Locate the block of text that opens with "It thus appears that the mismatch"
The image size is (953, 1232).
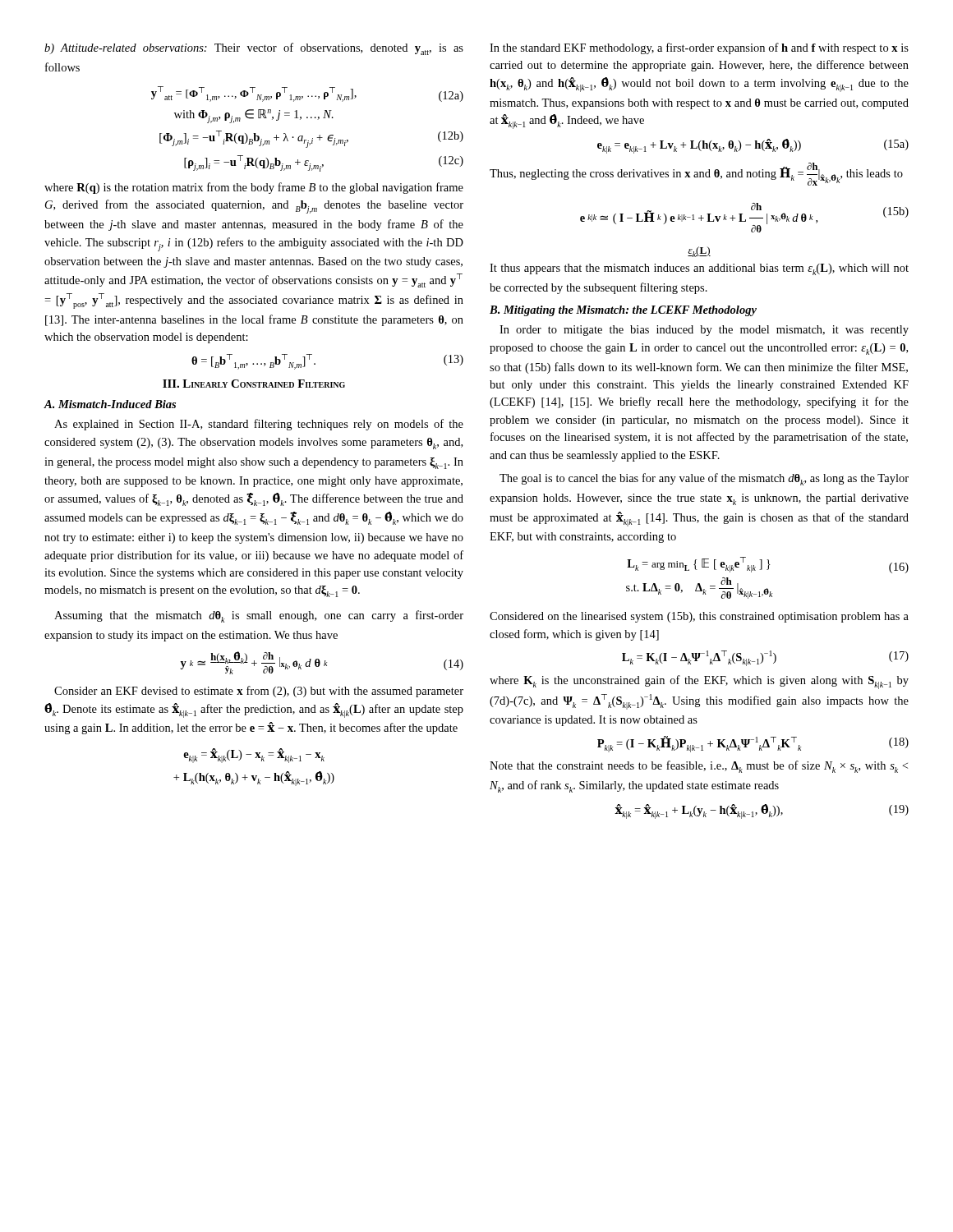(x=699, y=278)
